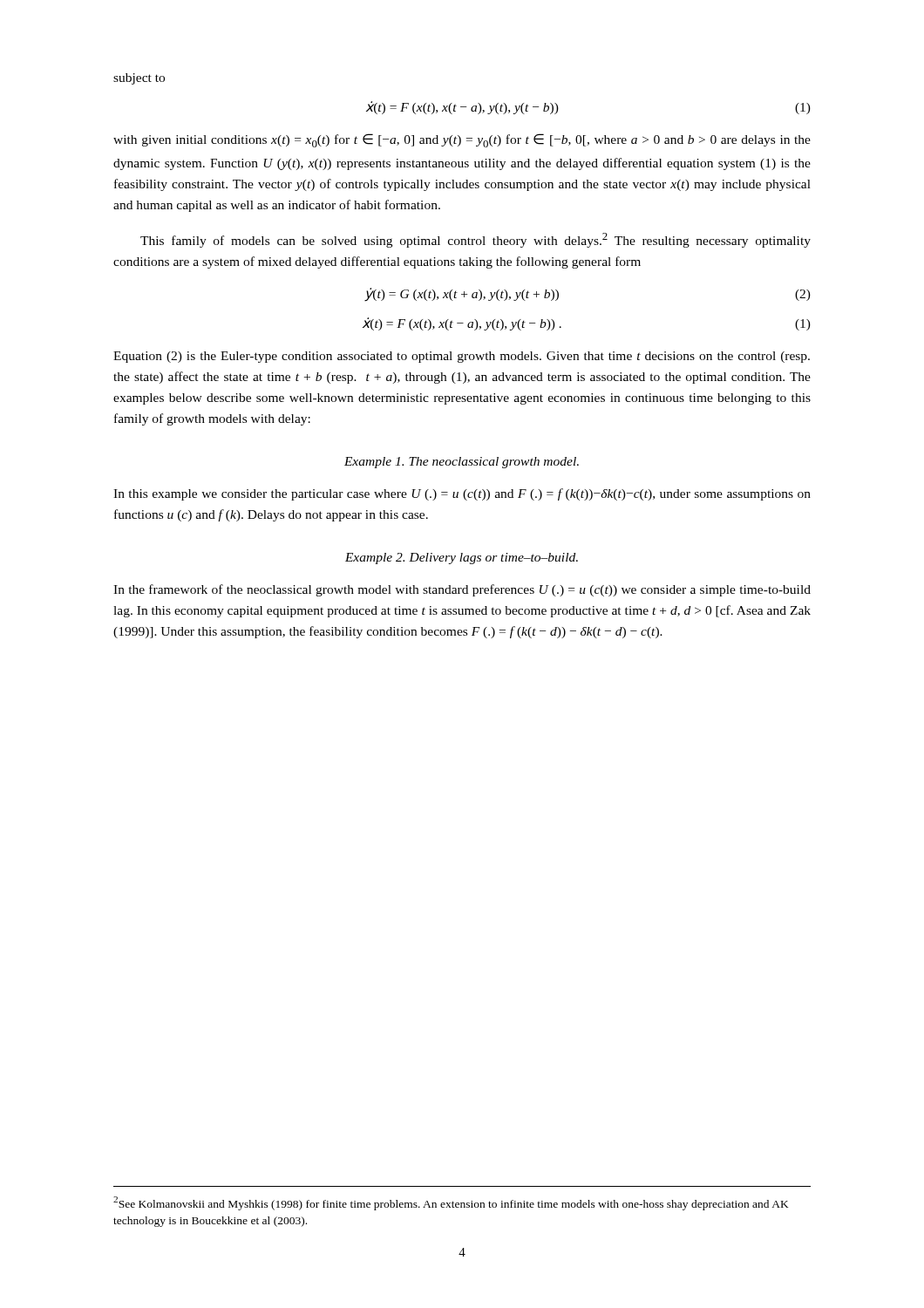Navigate to the passage starting "with given initial conditions"
The image size is (924, 1308).
point(462,172)
